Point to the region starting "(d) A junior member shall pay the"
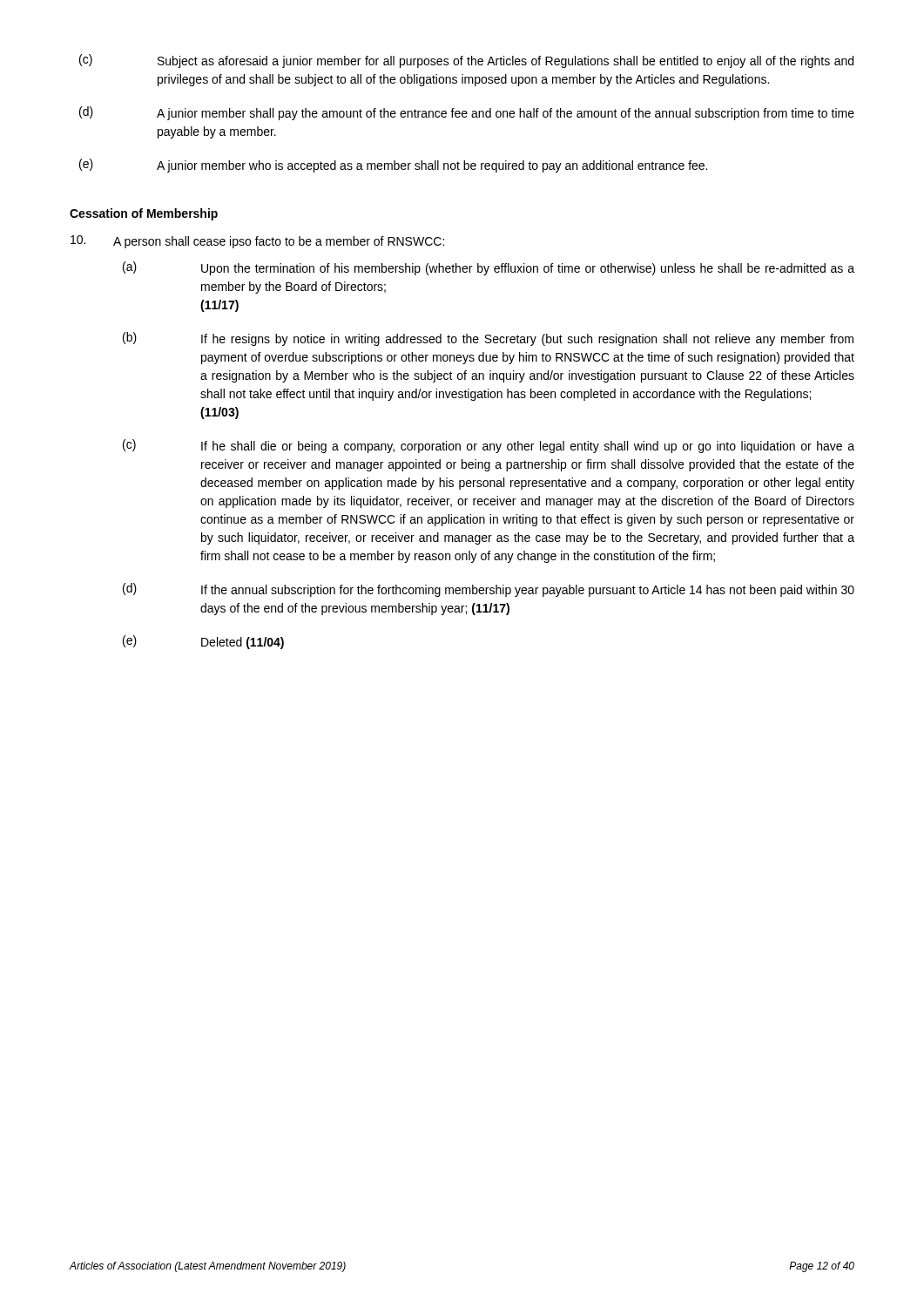The width and height of the screenshot is (924, 1307). pos(462,123)
